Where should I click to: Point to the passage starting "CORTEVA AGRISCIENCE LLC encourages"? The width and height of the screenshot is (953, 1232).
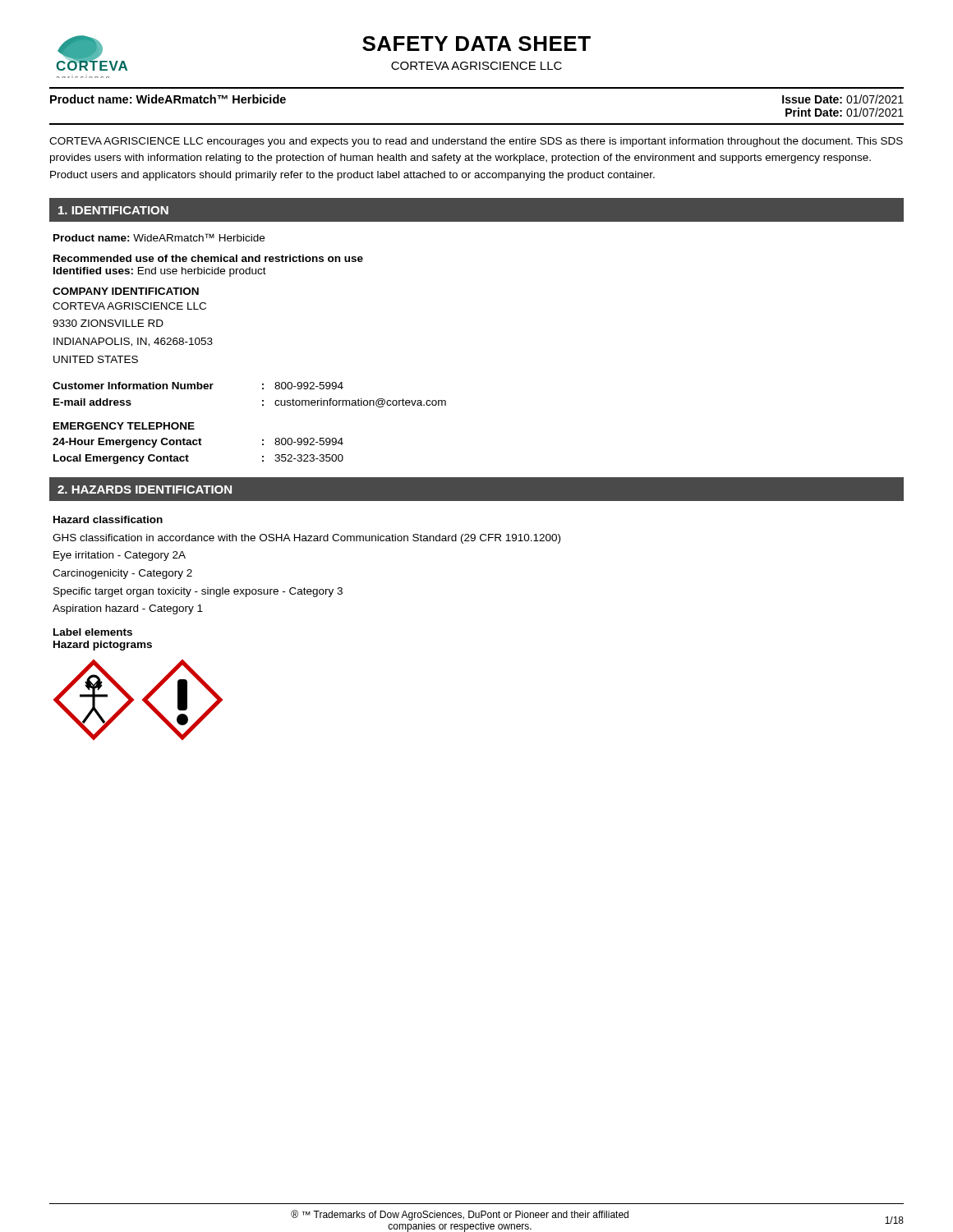(x=476, y=157)
